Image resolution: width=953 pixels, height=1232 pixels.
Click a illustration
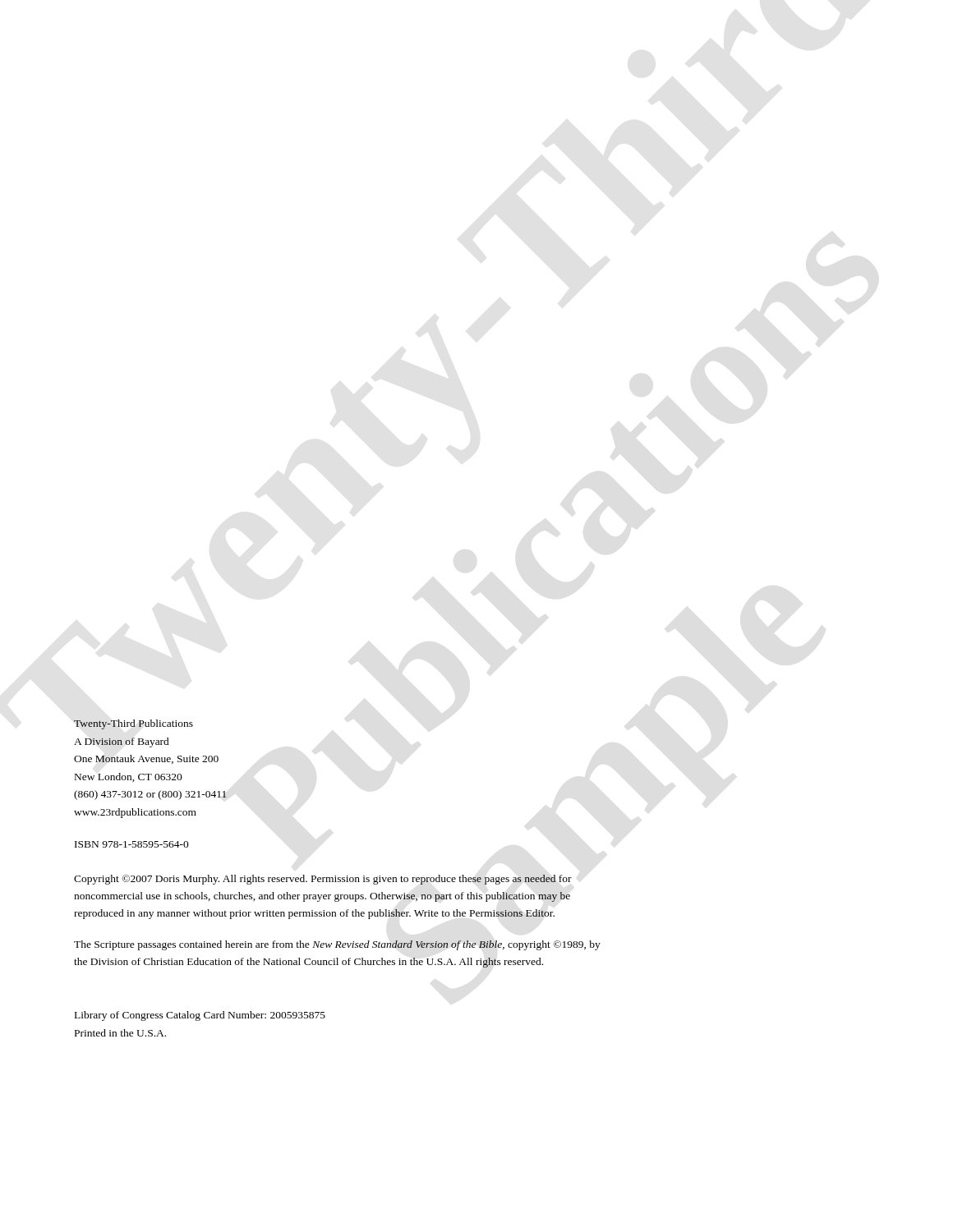(x=476, y=616)
